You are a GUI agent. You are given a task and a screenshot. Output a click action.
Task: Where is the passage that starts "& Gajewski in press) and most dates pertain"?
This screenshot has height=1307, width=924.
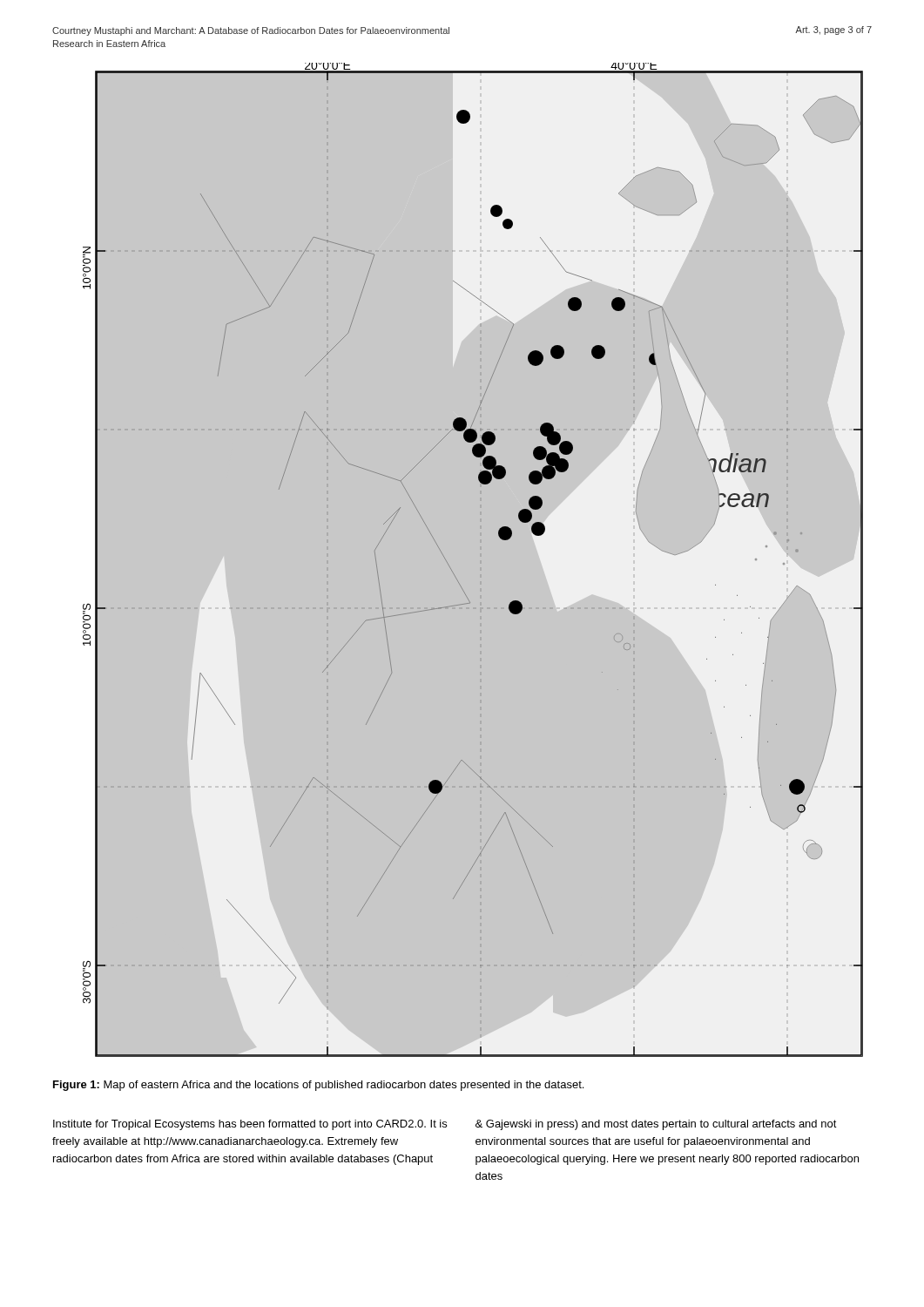(667, 1150)
